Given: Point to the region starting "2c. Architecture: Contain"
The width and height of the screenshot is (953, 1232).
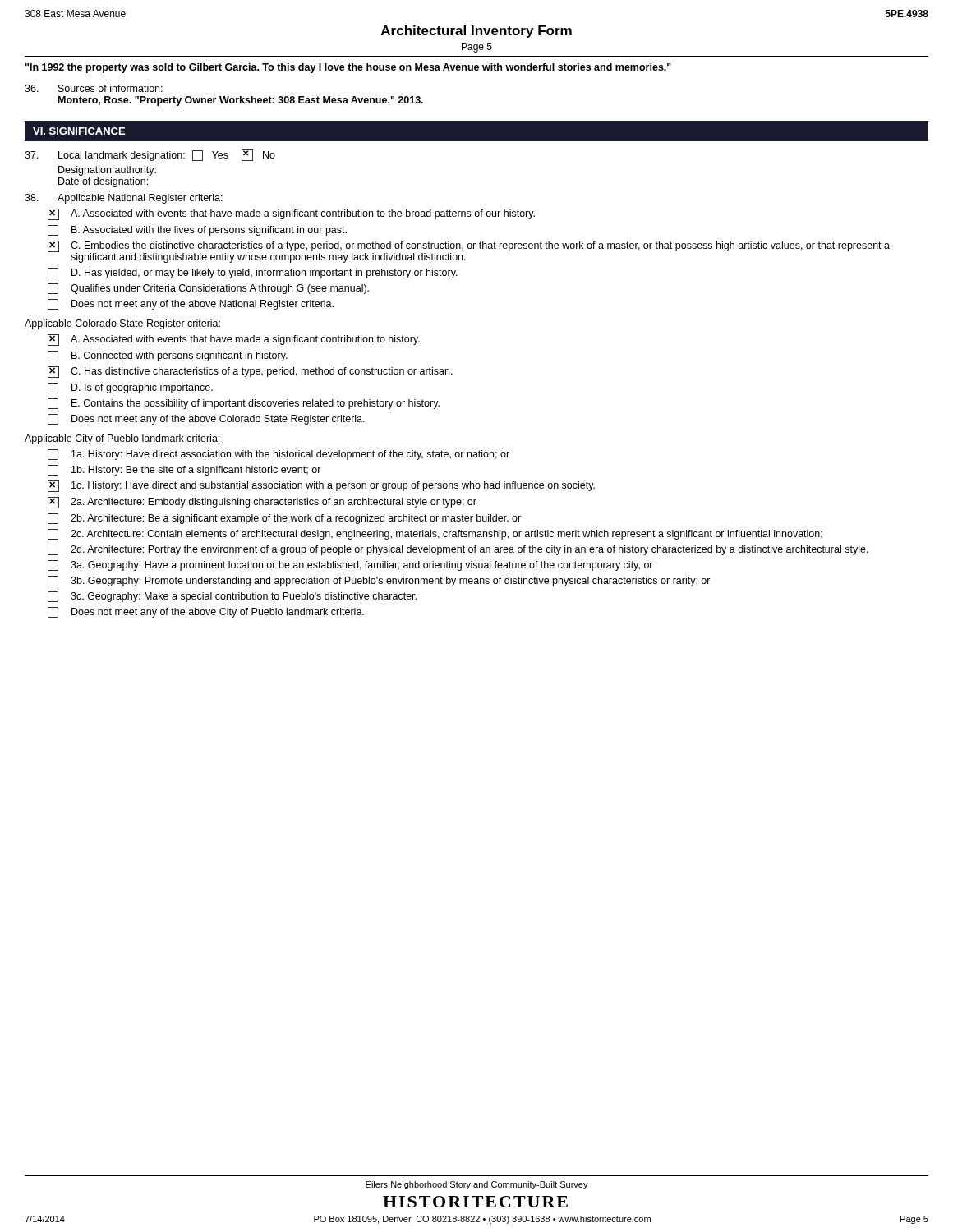Looking at the screenshot, I should [x=435, y=534].
